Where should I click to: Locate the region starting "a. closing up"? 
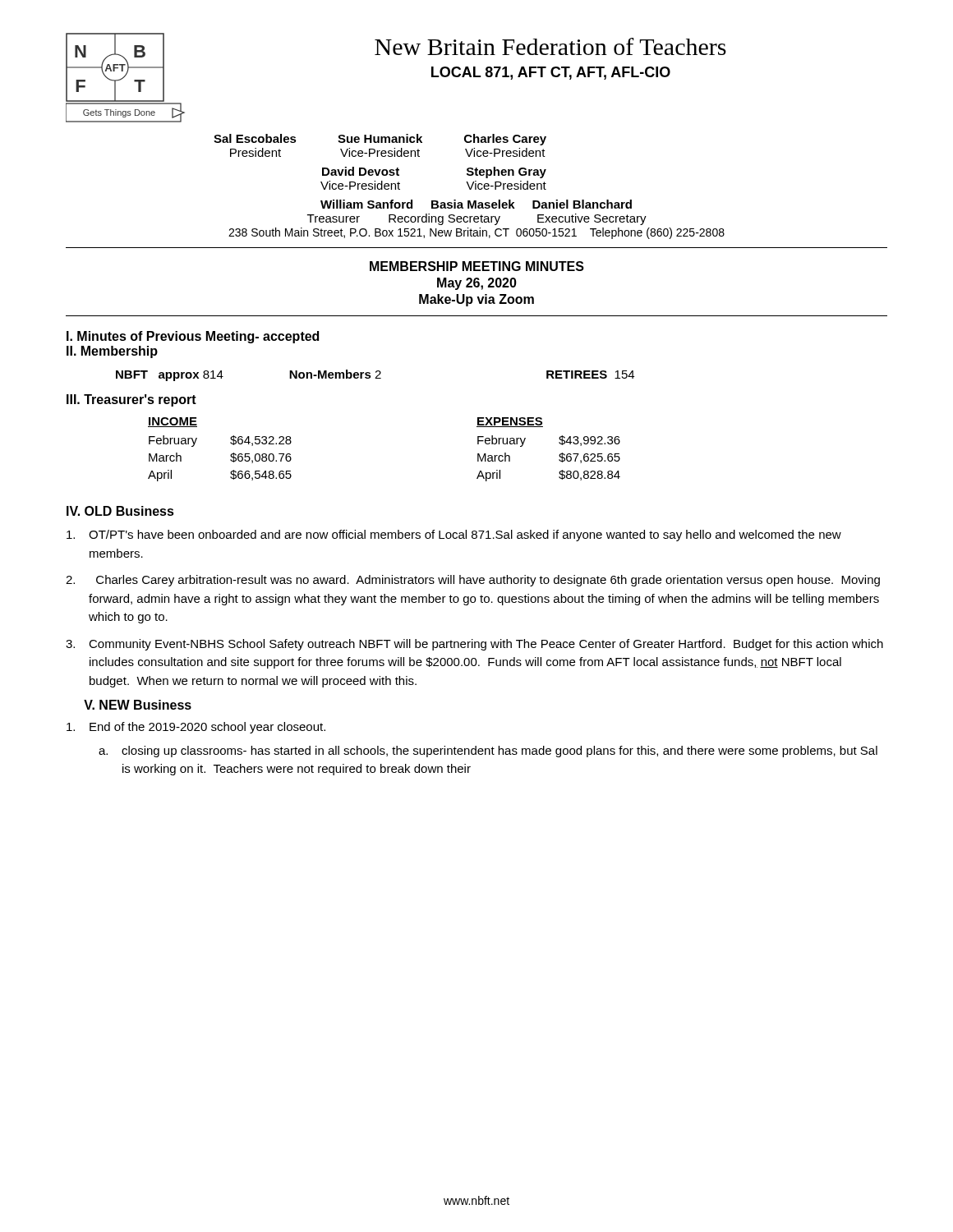coord(493,760)
